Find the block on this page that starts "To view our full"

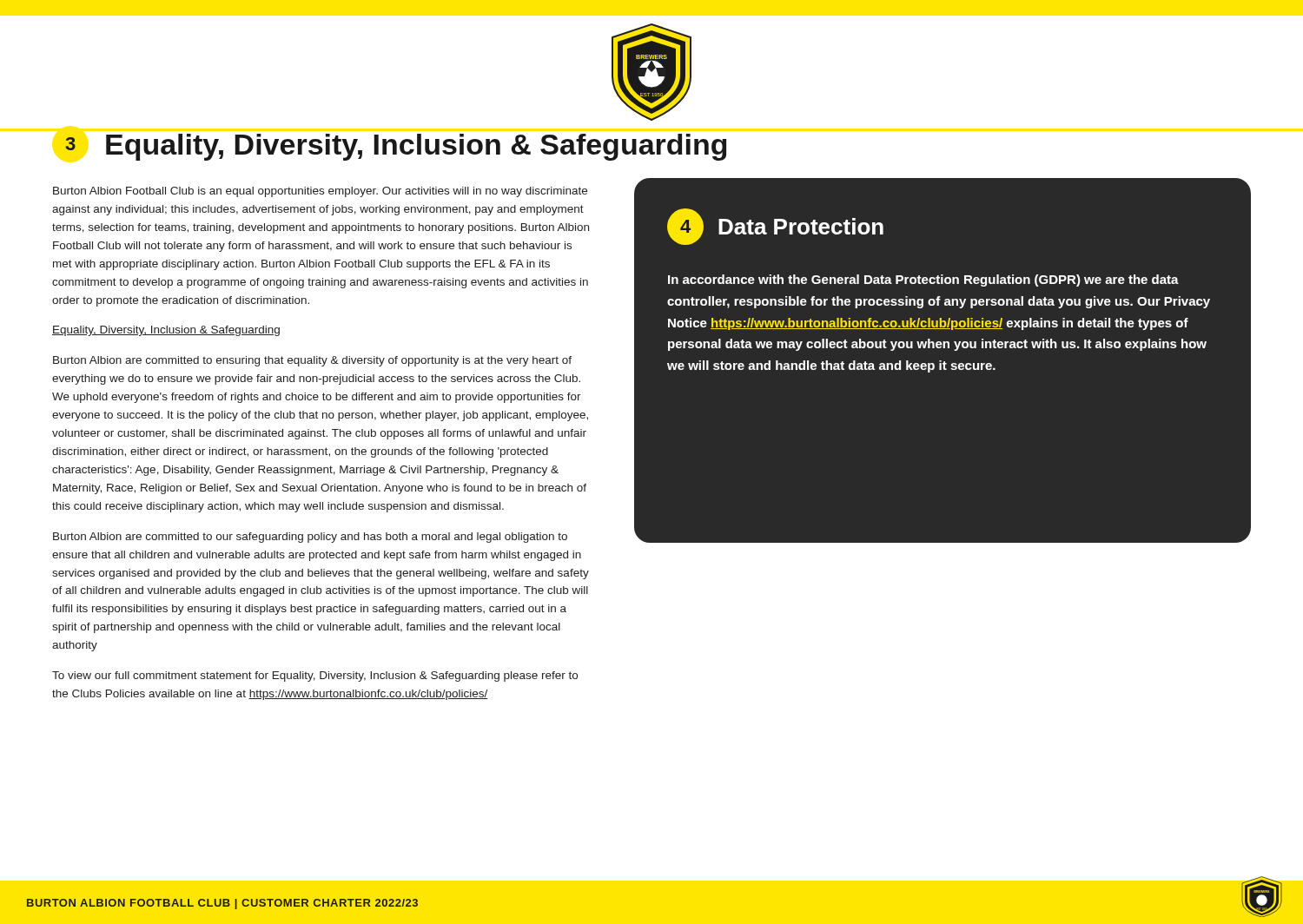pos(321,685)
